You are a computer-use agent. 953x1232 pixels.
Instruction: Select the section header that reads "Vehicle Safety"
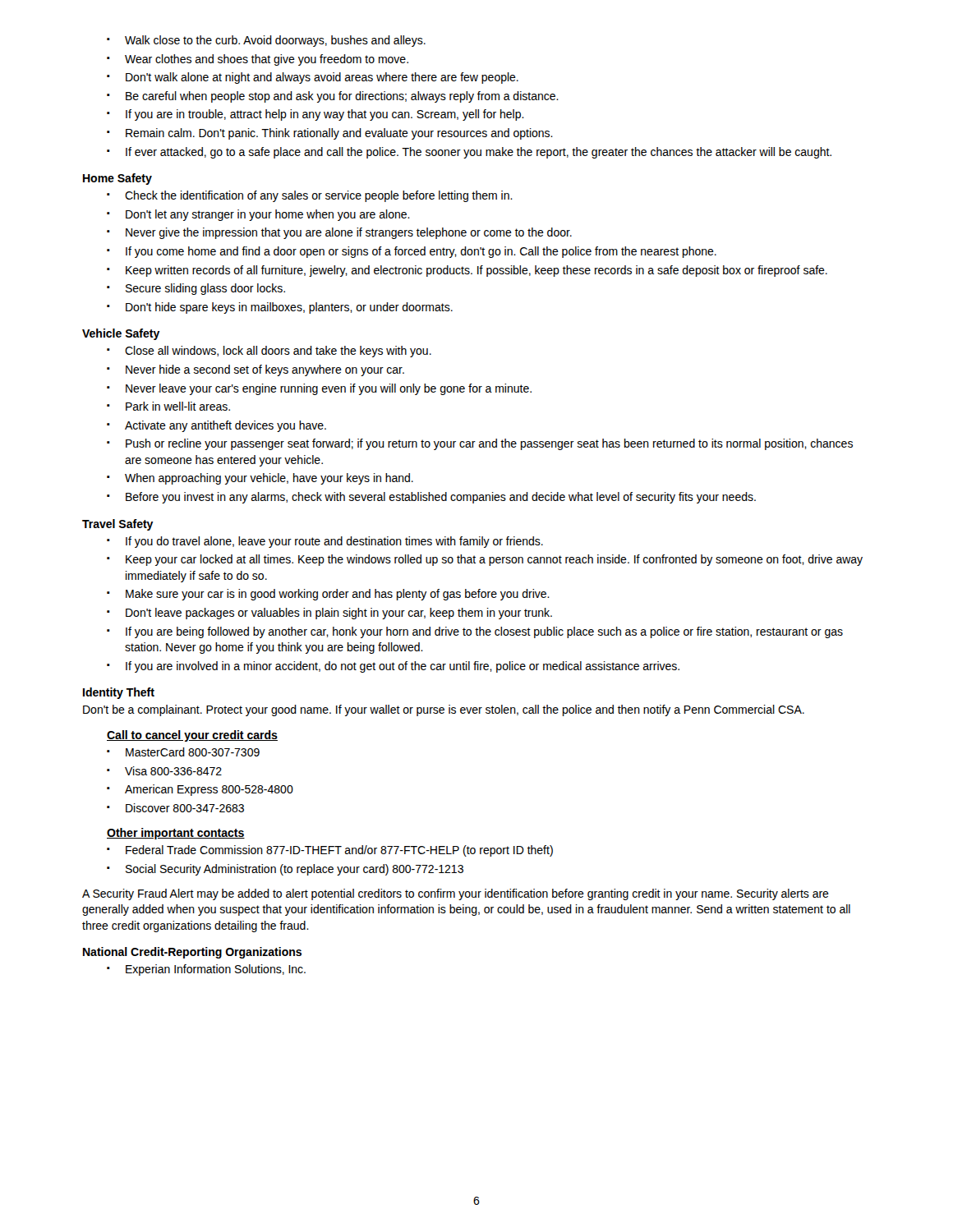(x=121, y=334)
